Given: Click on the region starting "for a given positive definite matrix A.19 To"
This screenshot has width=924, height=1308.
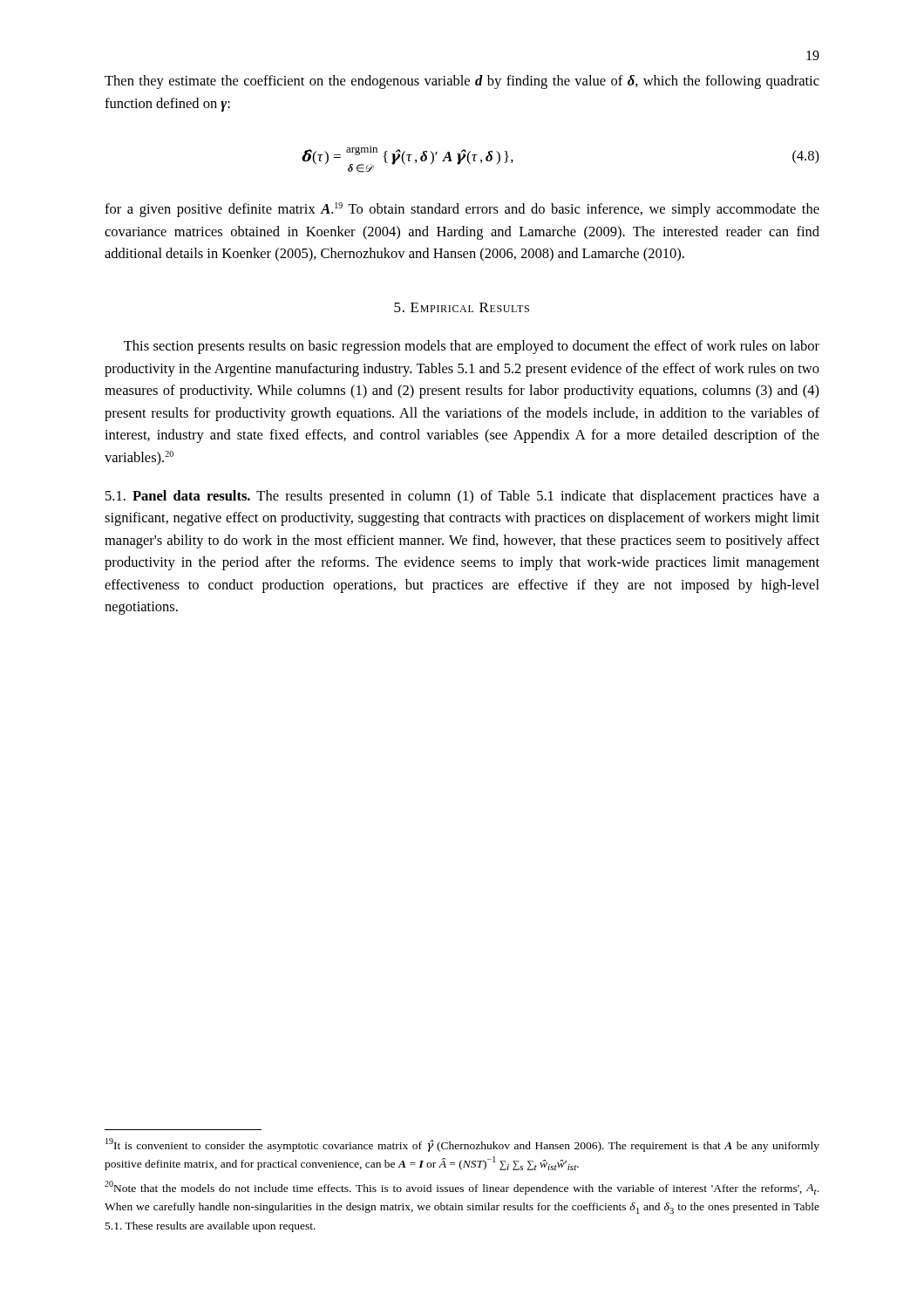Looking at the screenshot, I should (462, 231).
